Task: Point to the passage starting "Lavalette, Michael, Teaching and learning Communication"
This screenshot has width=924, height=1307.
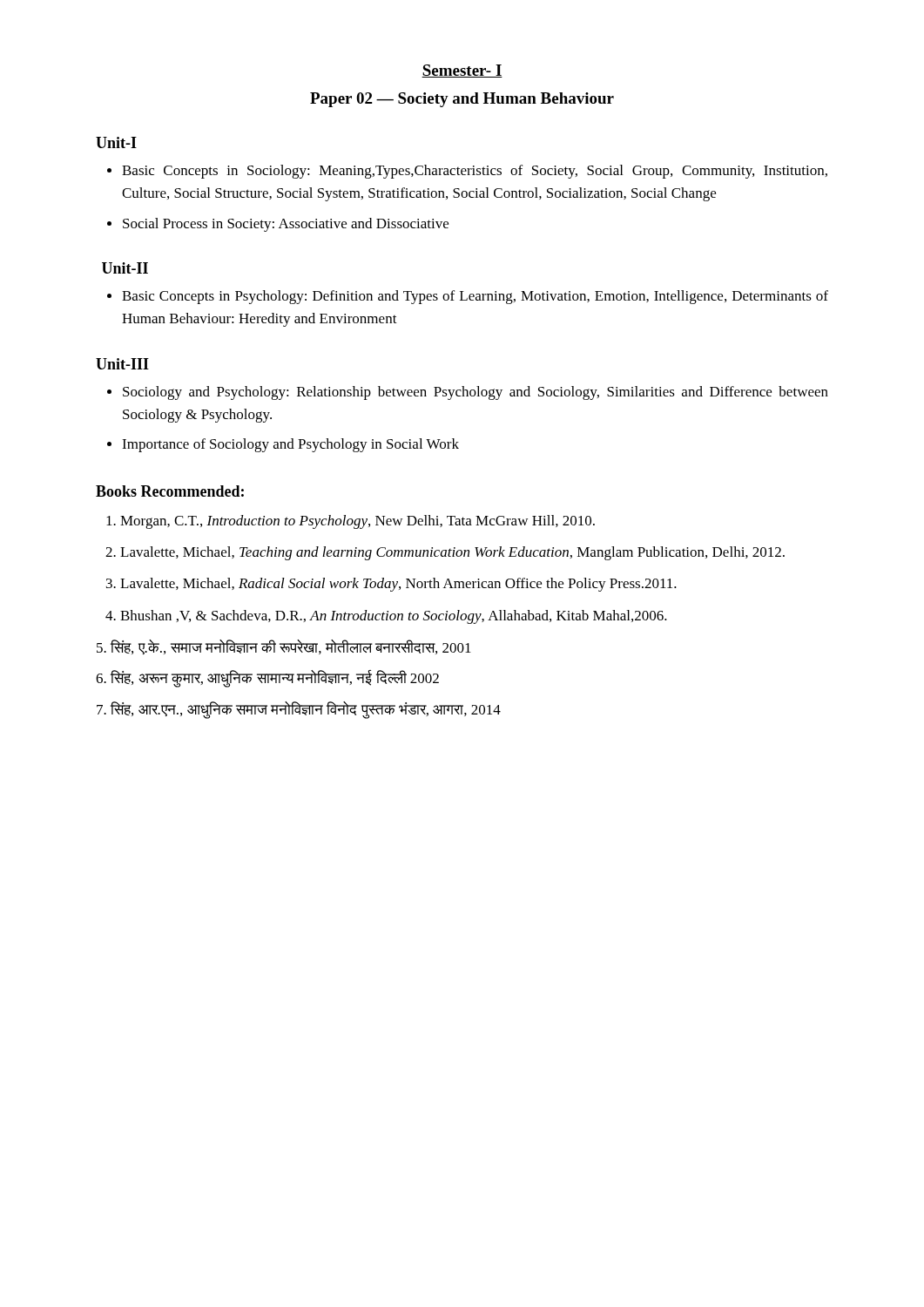Action: tap(453, 552)
